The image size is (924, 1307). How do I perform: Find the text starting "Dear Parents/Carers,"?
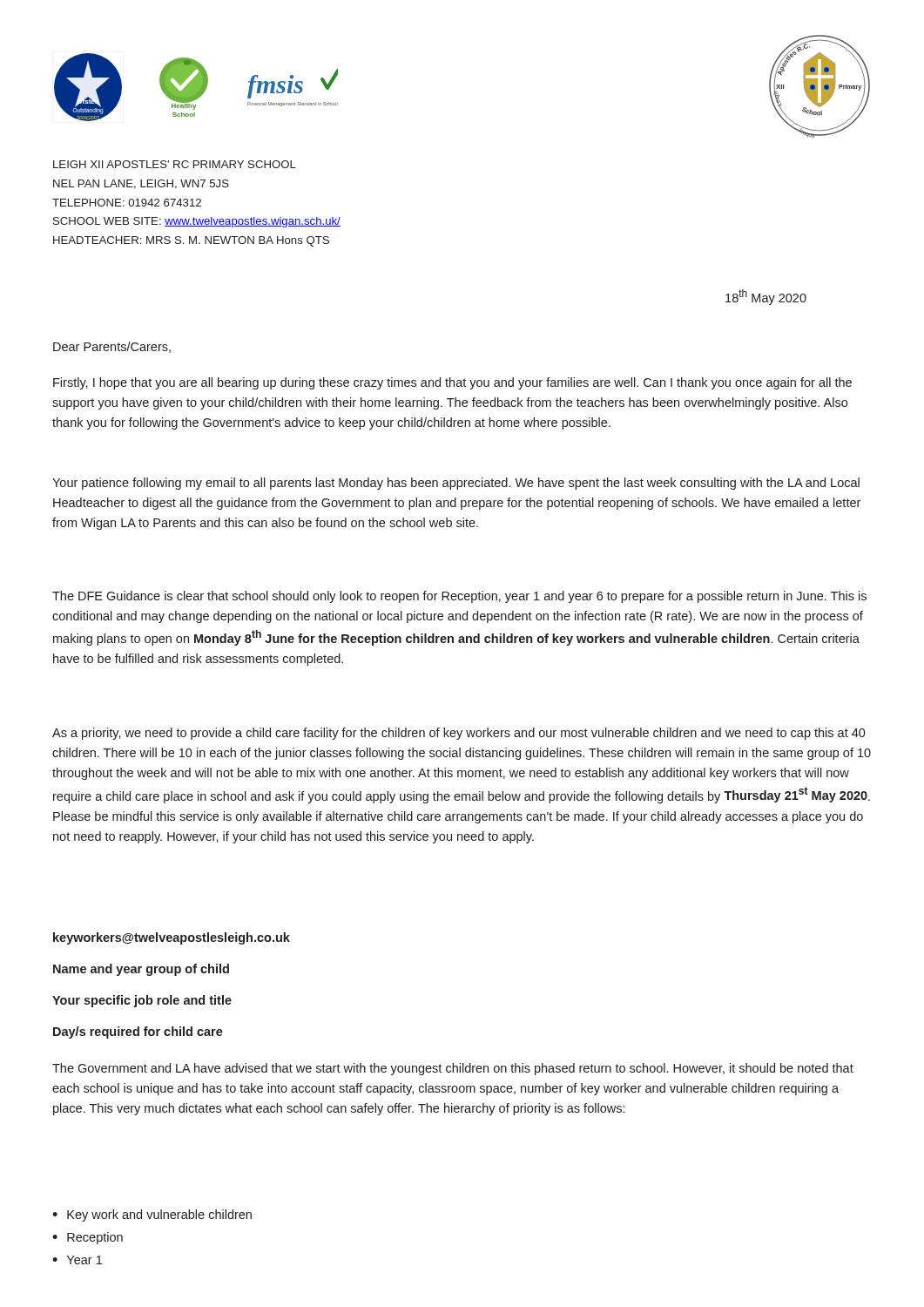coord(112,347)
